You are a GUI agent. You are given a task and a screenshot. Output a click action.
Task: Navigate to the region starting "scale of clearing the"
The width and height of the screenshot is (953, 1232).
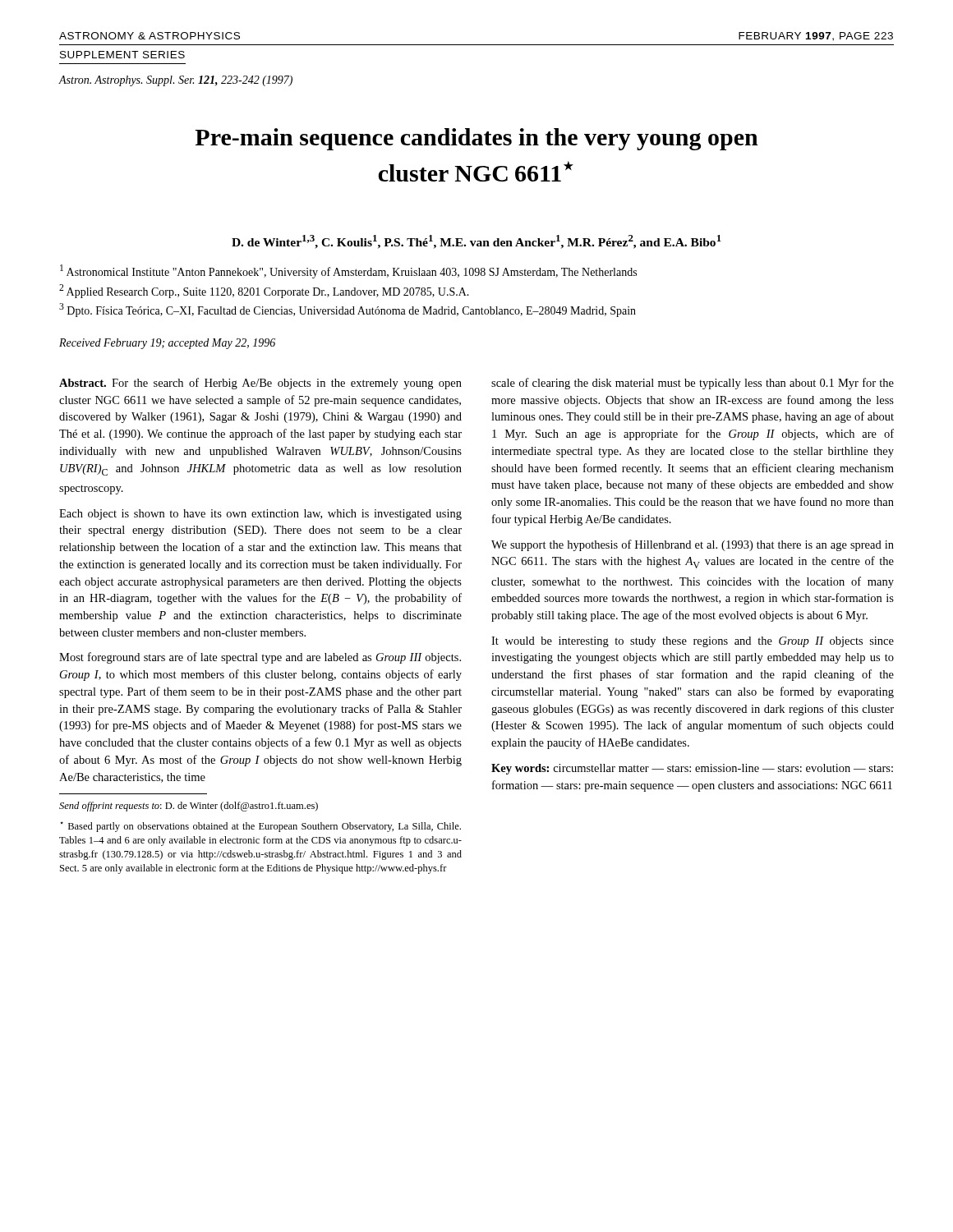[693, 584]
